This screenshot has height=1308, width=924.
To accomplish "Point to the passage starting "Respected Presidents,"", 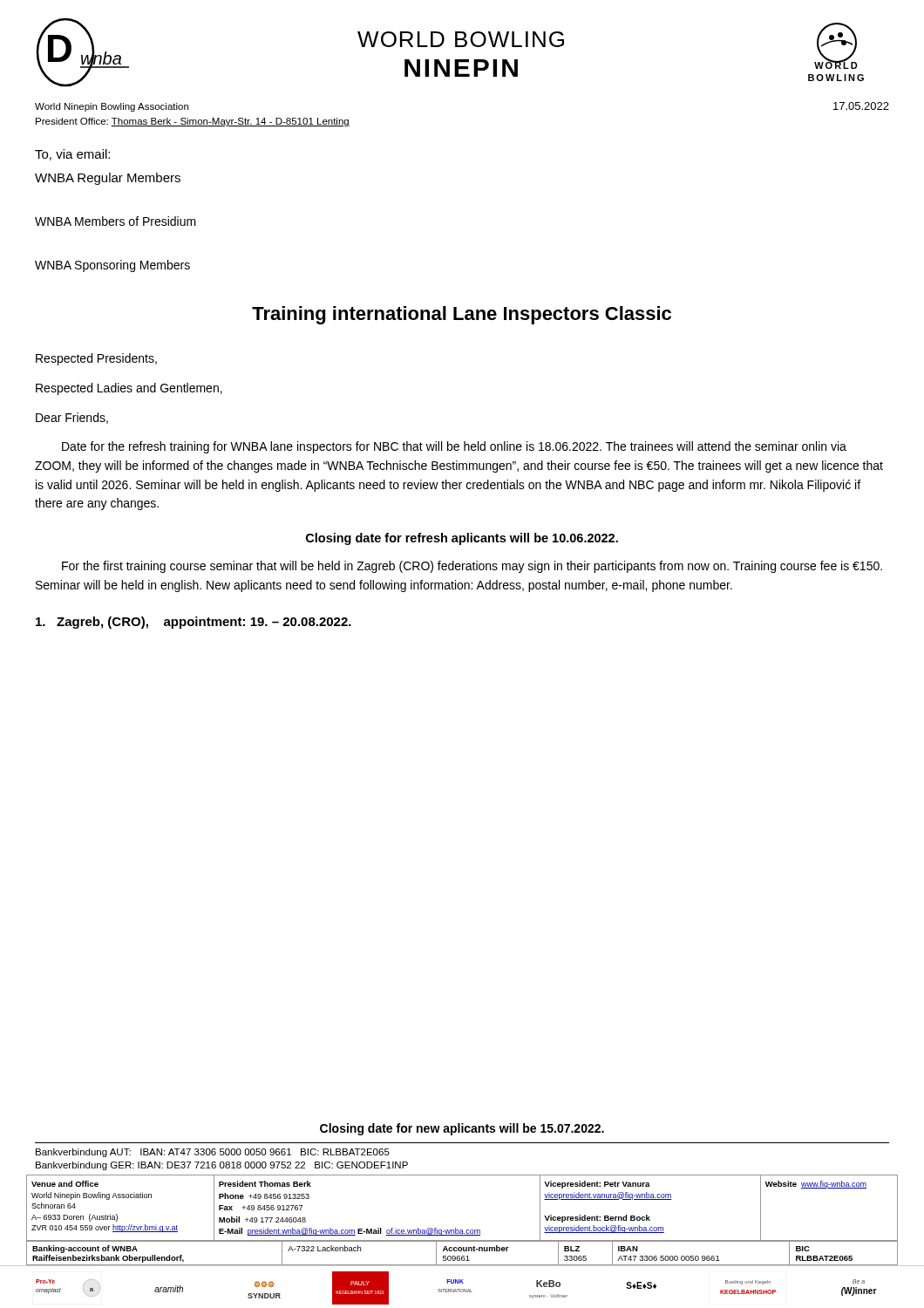I will pyautogui.click(x=96, y=359).
